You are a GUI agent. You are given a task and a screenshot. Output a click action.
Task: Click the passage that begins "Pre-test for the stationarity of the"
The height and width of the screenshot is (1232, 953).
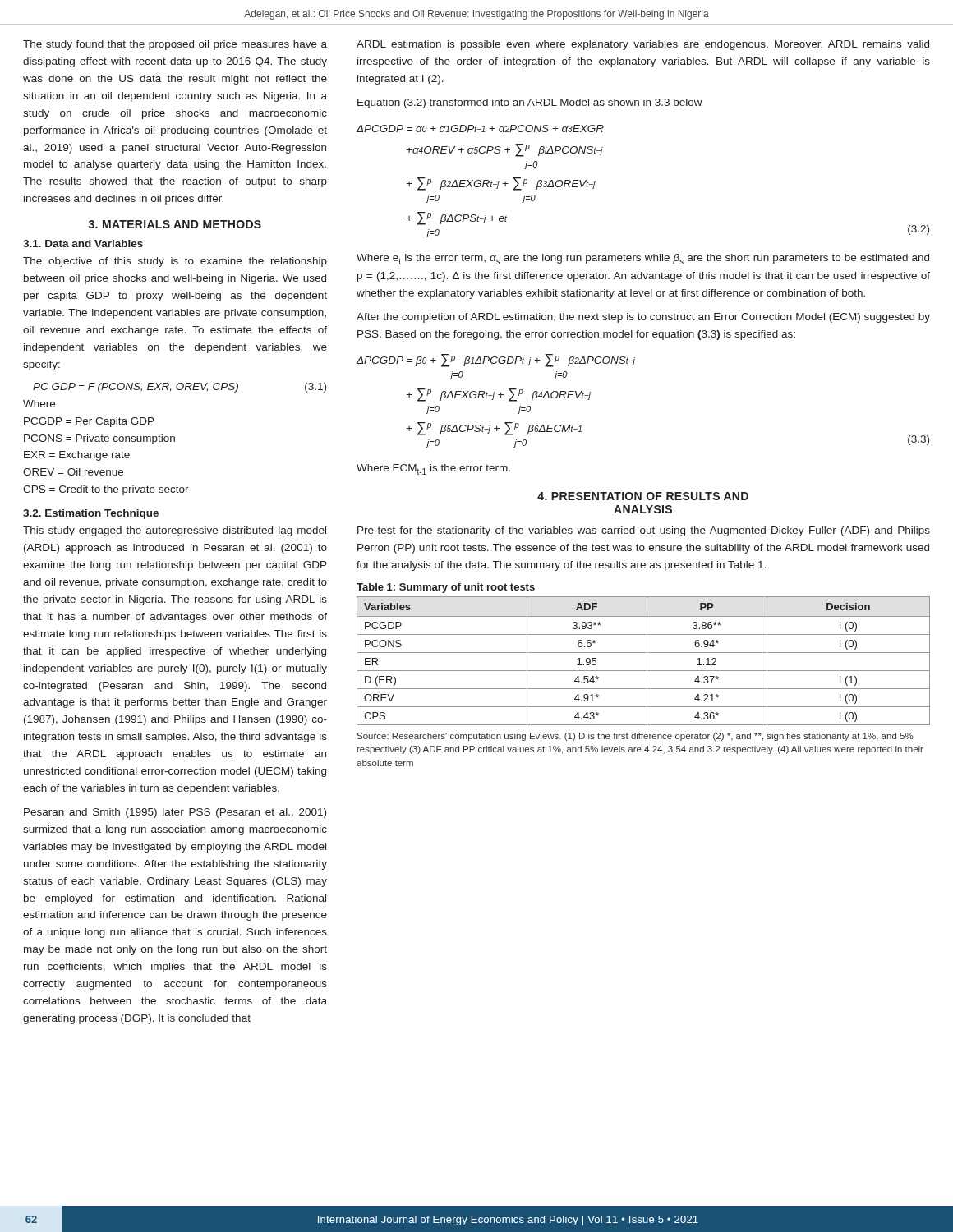click(643, 548)
